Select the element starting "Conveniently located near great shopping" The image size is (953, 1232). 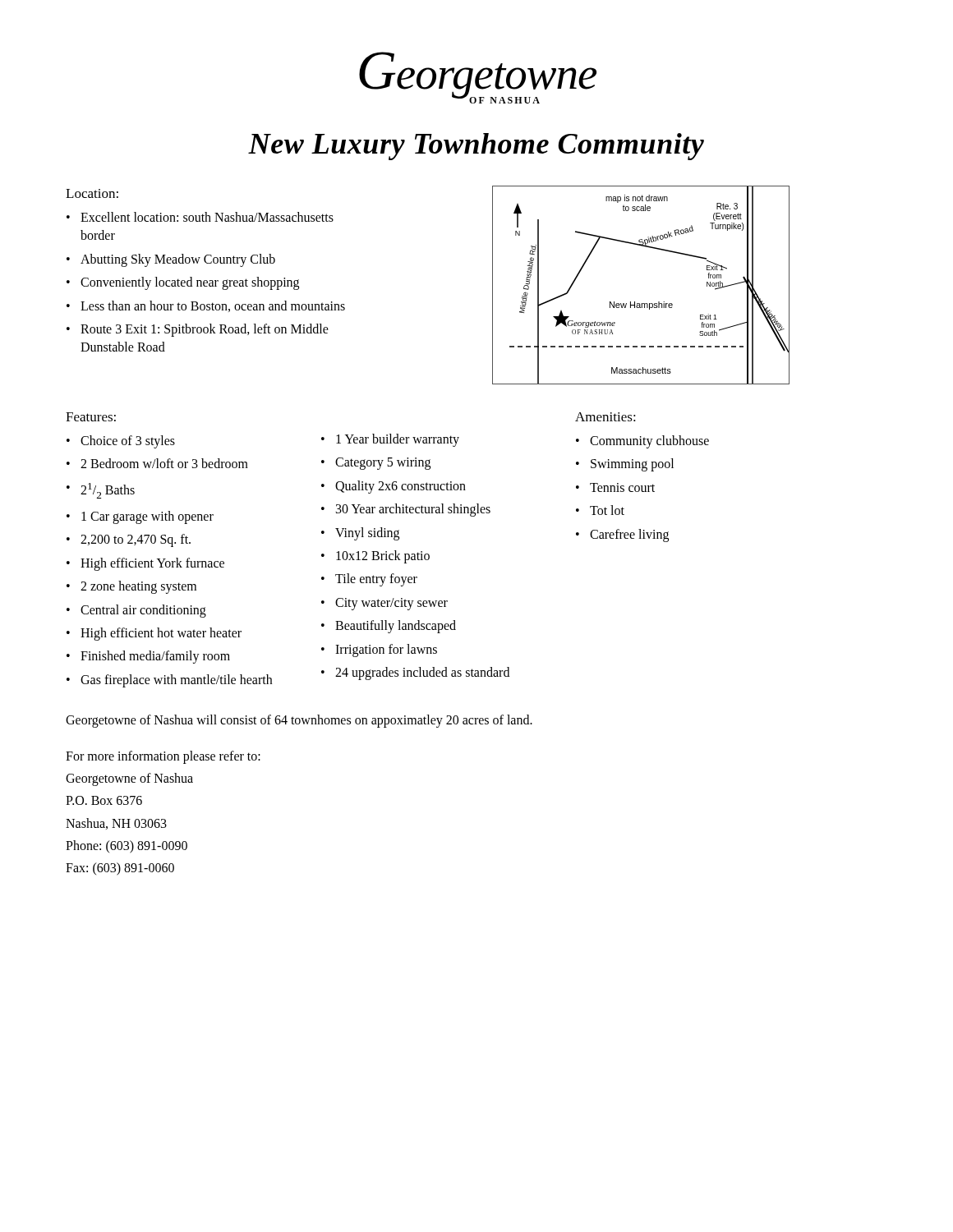[190, 282]
